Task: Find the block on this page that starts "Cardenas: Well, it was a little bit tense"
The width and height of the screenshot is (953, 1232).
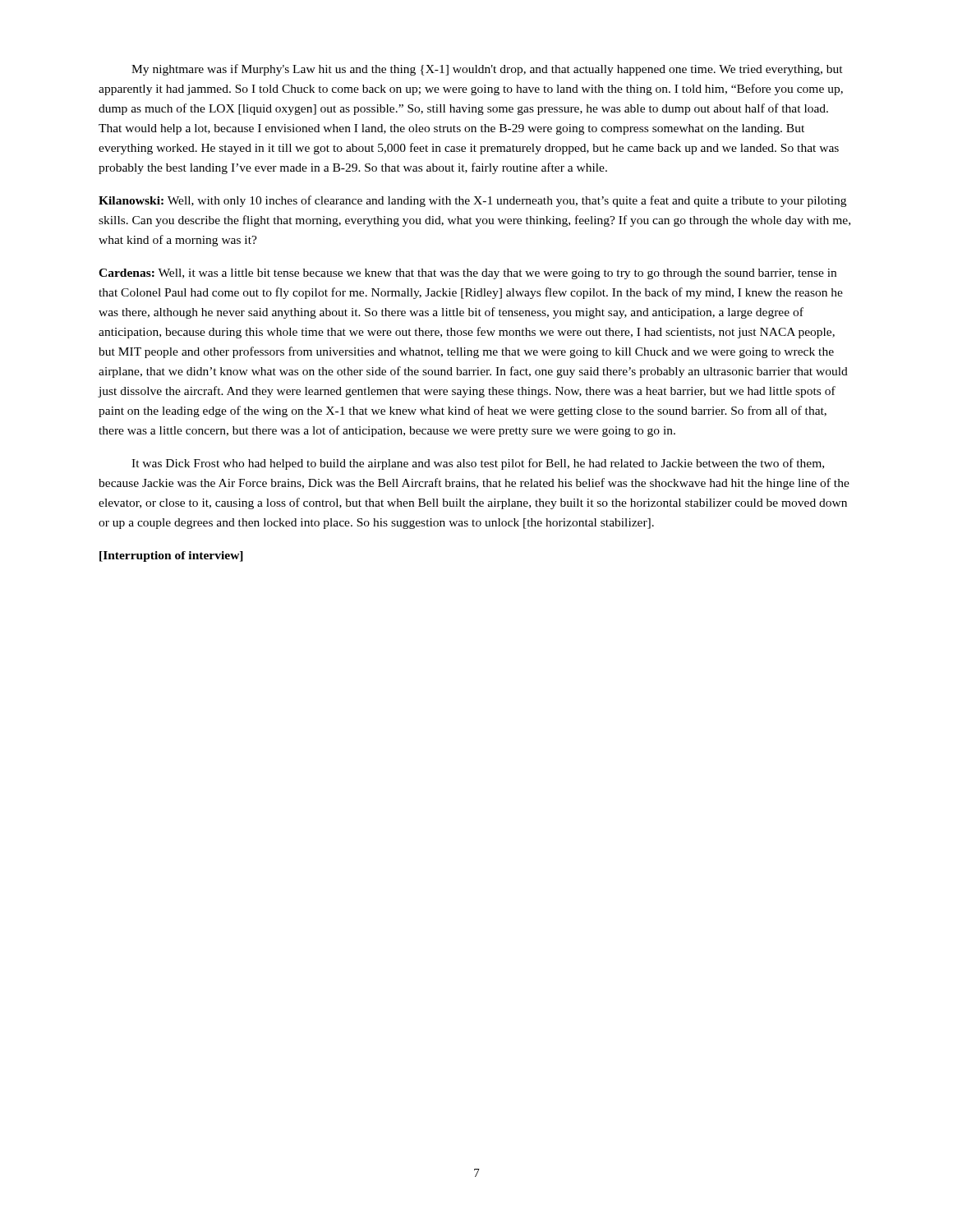Action: click(x=476, y=352)
